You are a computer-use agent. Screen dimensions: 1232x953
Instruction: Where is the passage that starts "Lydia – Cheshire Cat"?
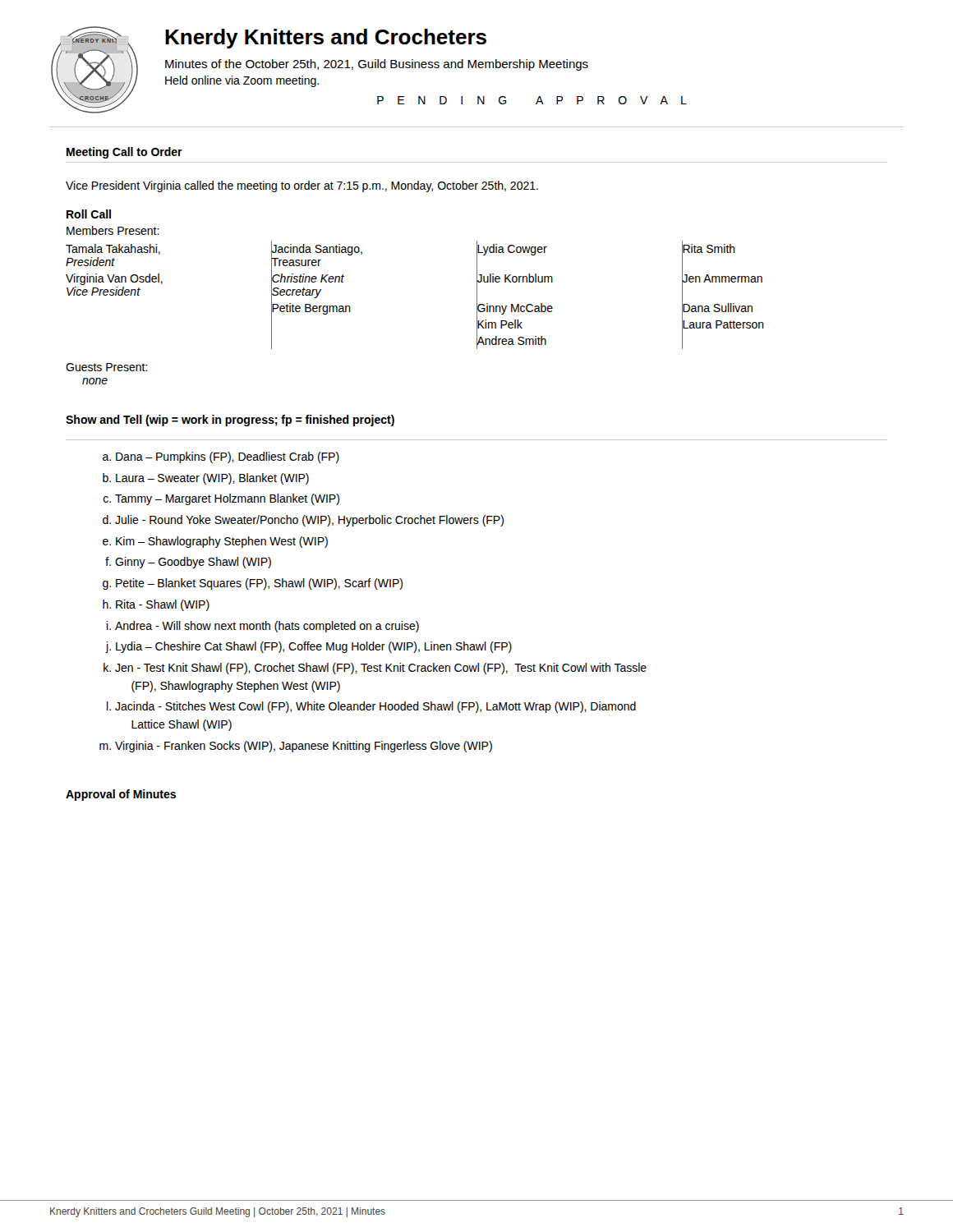(x=501, y=647)
